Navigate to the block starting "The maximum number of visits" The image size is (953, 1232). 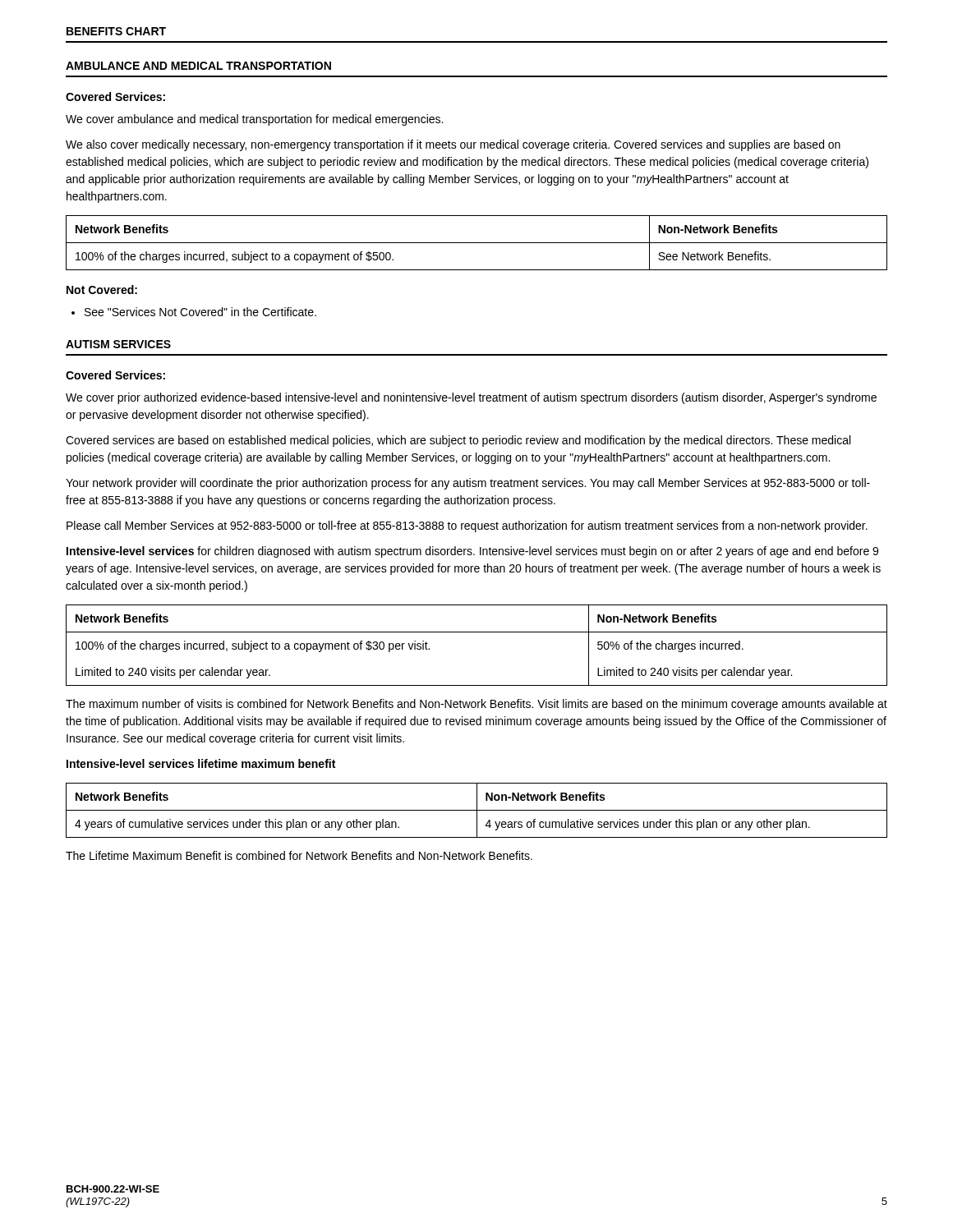click(x=476, y=734)
